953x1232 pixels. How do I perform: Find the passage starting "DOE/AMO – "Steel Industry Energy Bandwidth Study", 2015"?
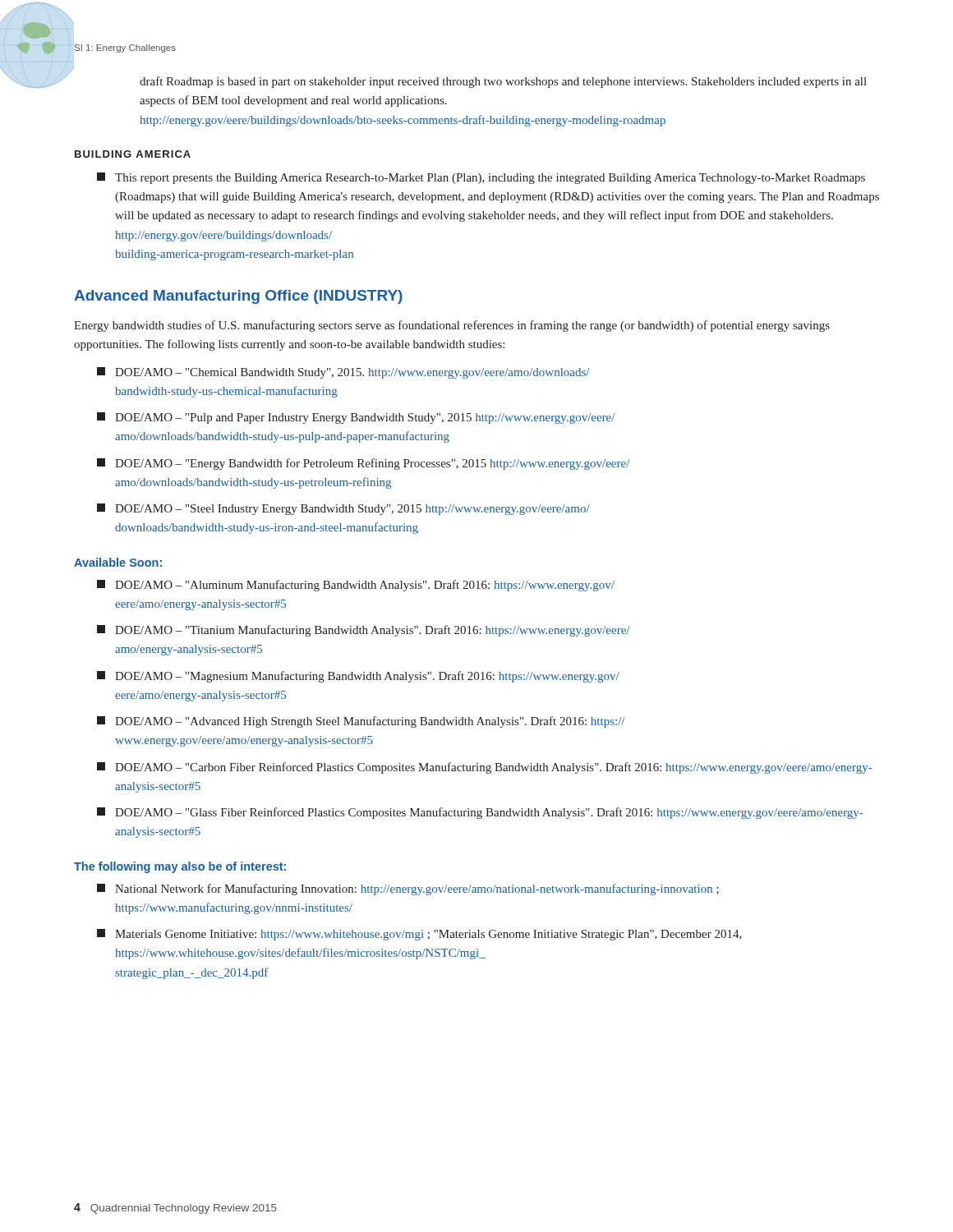click(x=494, y=518)
